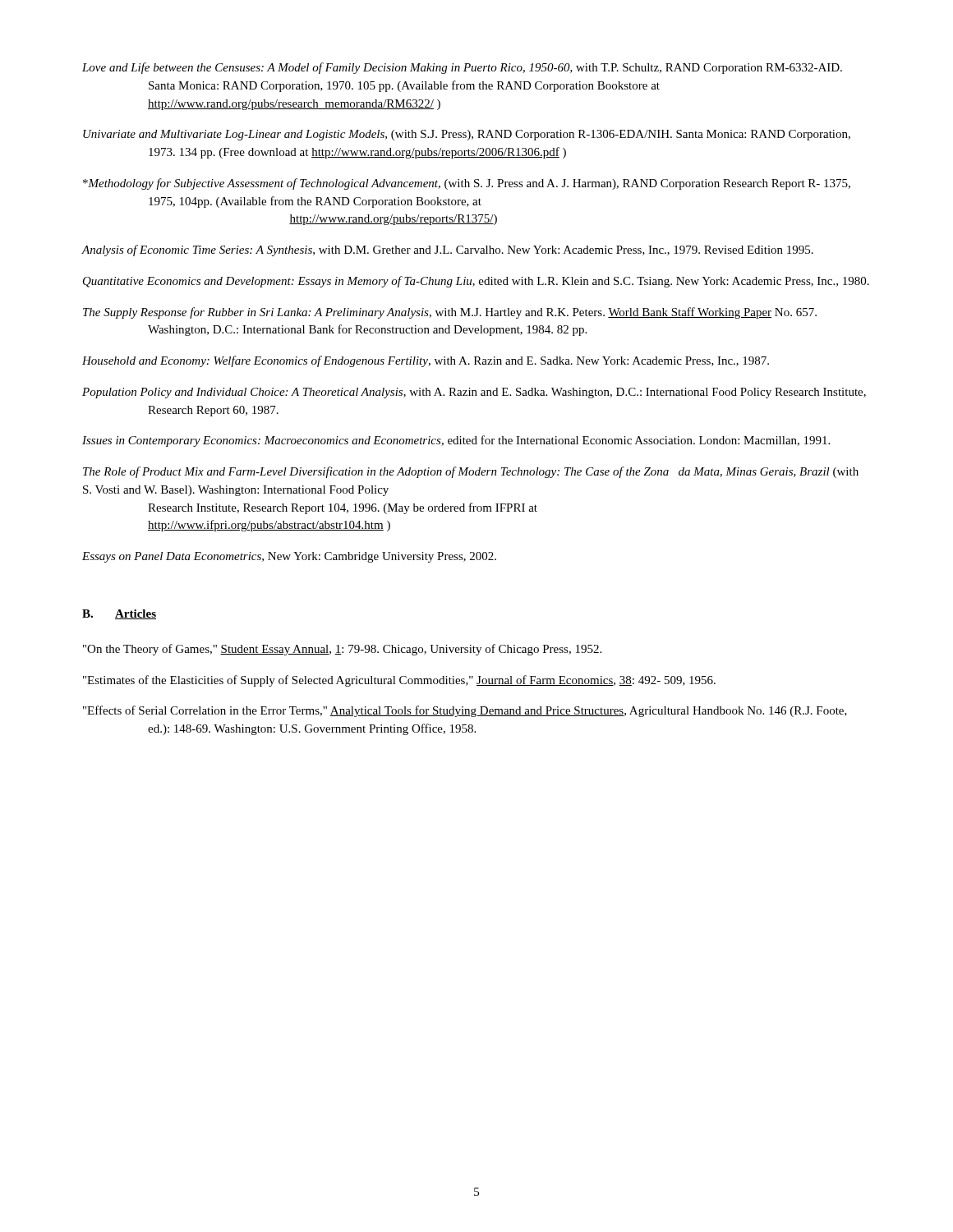This screenshot has height=1232, width=953.
Task: Point to the region starting "Essays on Panel"
Action: (290, 556)
